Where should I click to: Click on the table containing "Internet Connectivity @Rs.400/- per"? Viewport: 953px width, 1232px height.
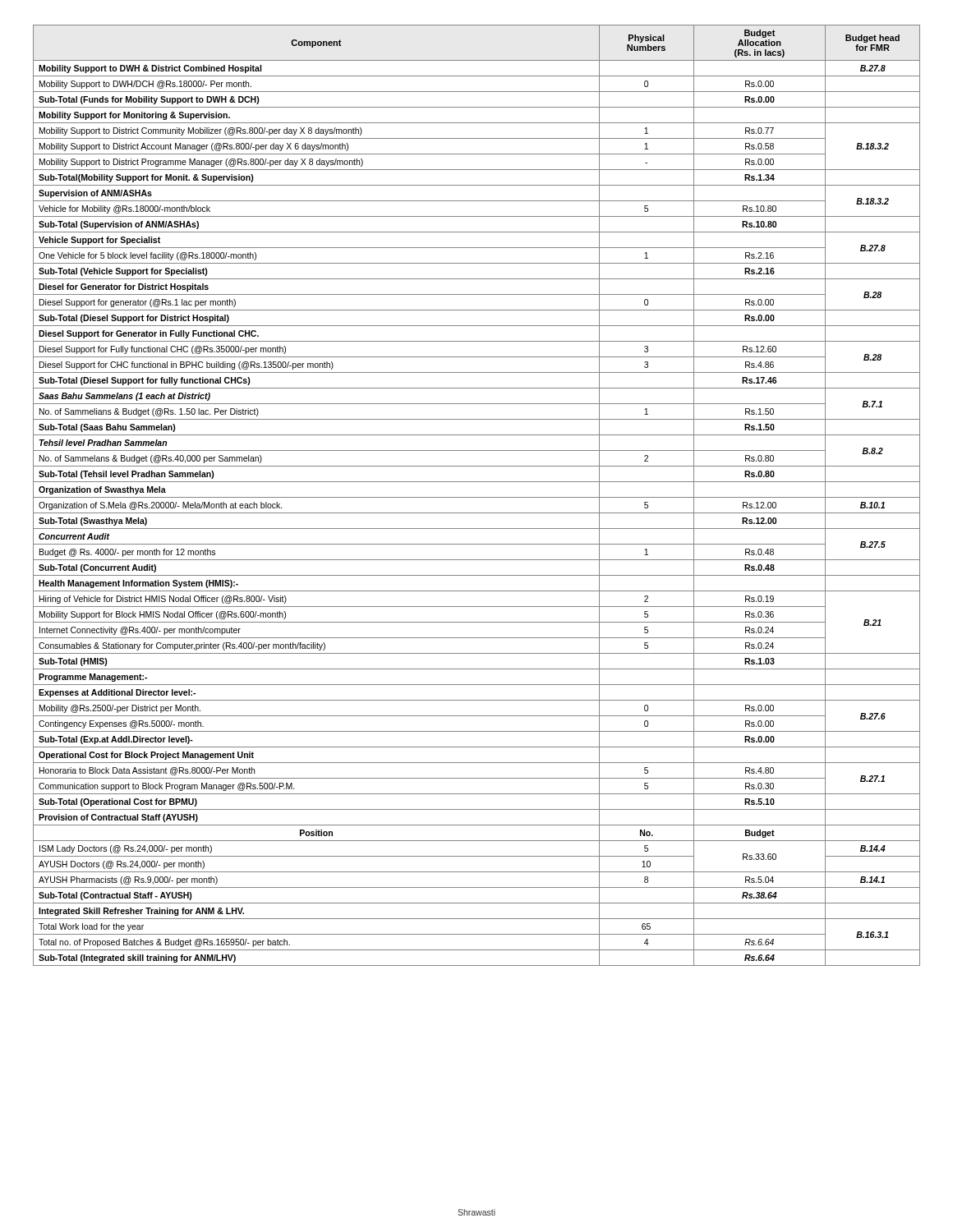click(476, 495)
